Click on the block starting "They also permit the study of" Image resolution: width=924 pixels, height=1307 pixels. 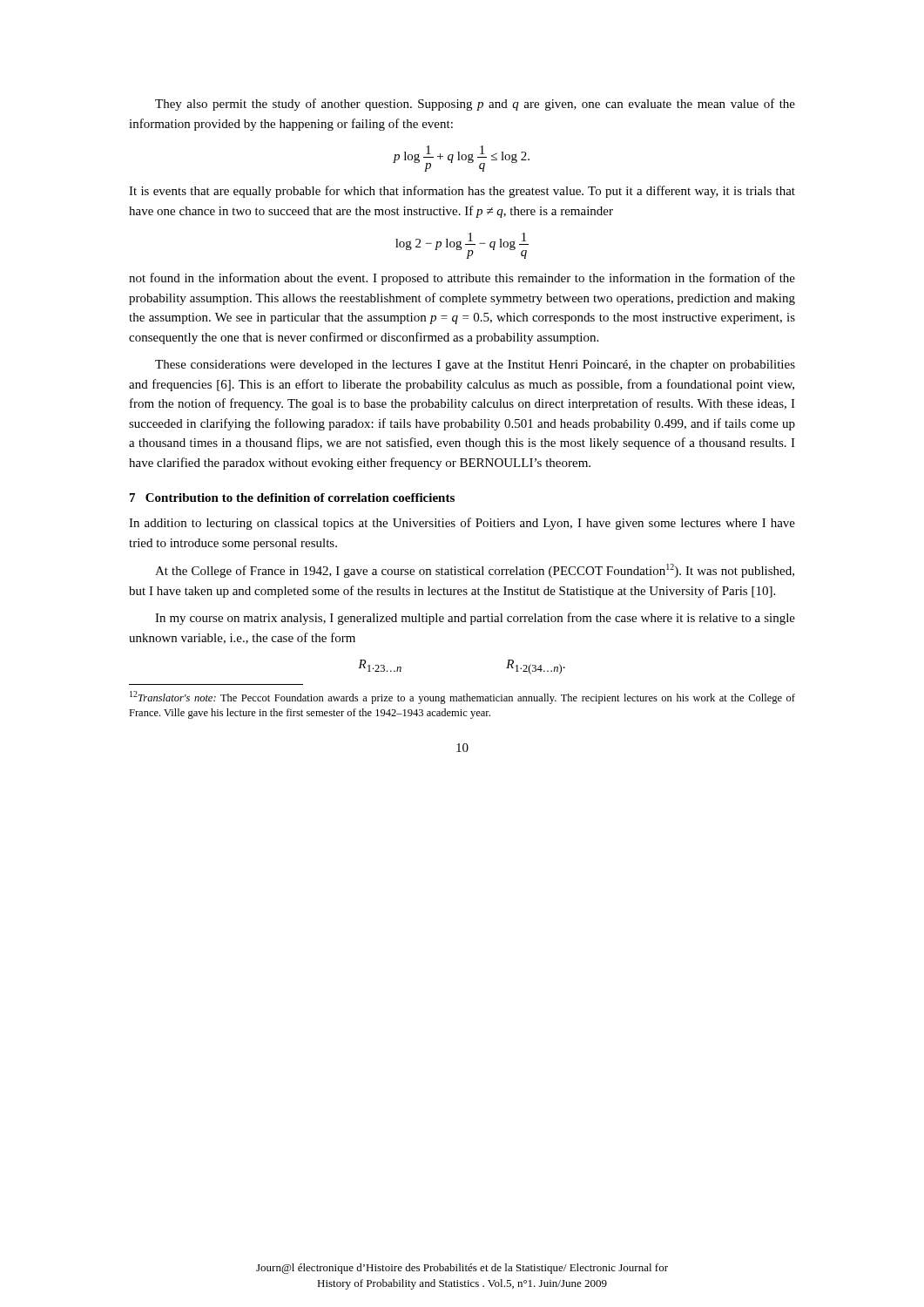[x=462, y=114]
